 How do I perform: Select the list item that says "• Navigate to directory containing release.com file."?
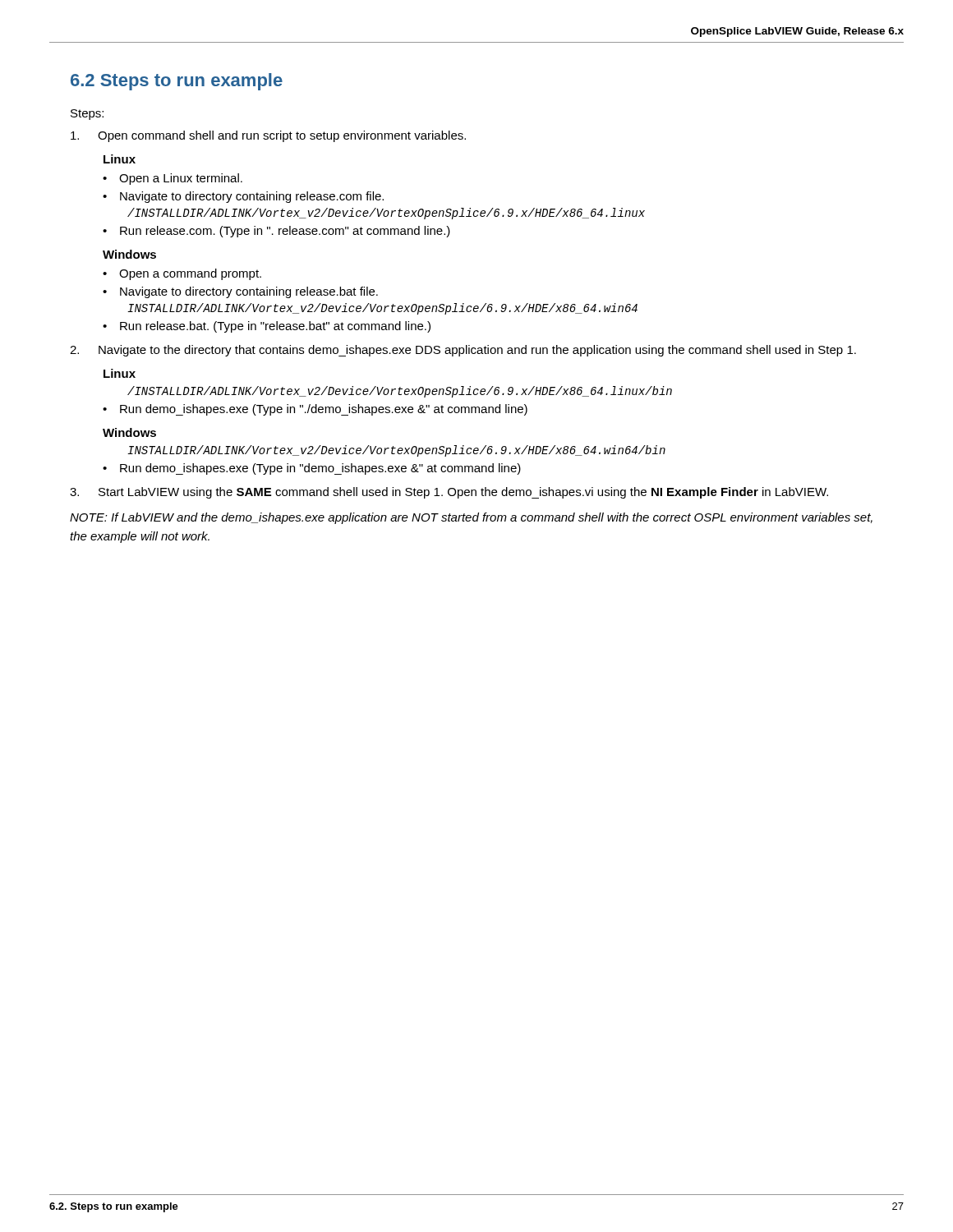[x=244, y=196]
